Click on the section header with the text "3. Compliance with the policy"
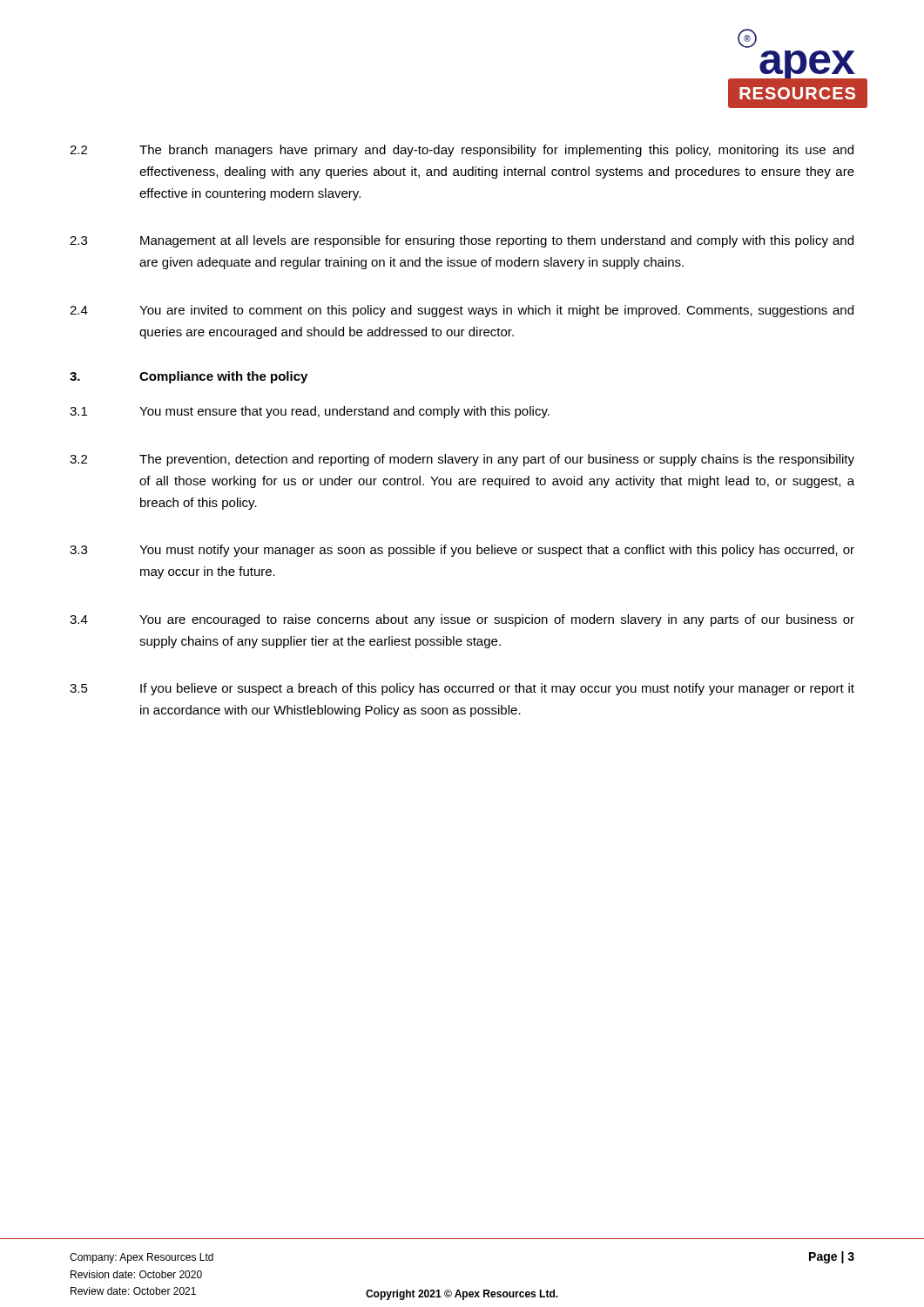The height and width of the screenshot is (1307, 924). click(x=189, y=376)
